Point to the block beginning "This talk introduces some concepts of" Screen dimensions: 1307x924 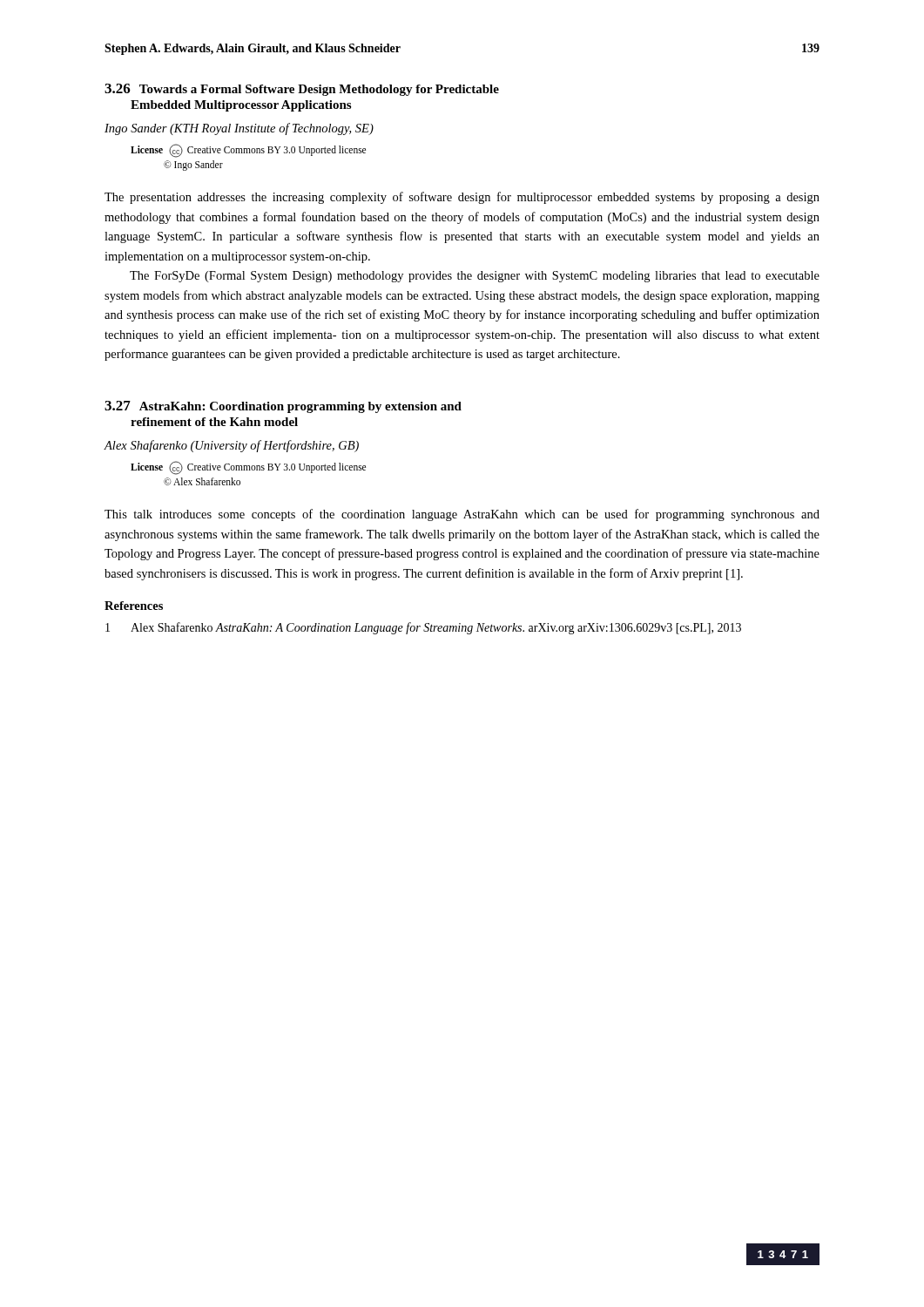pyautogui.click(x=462, y=544)
